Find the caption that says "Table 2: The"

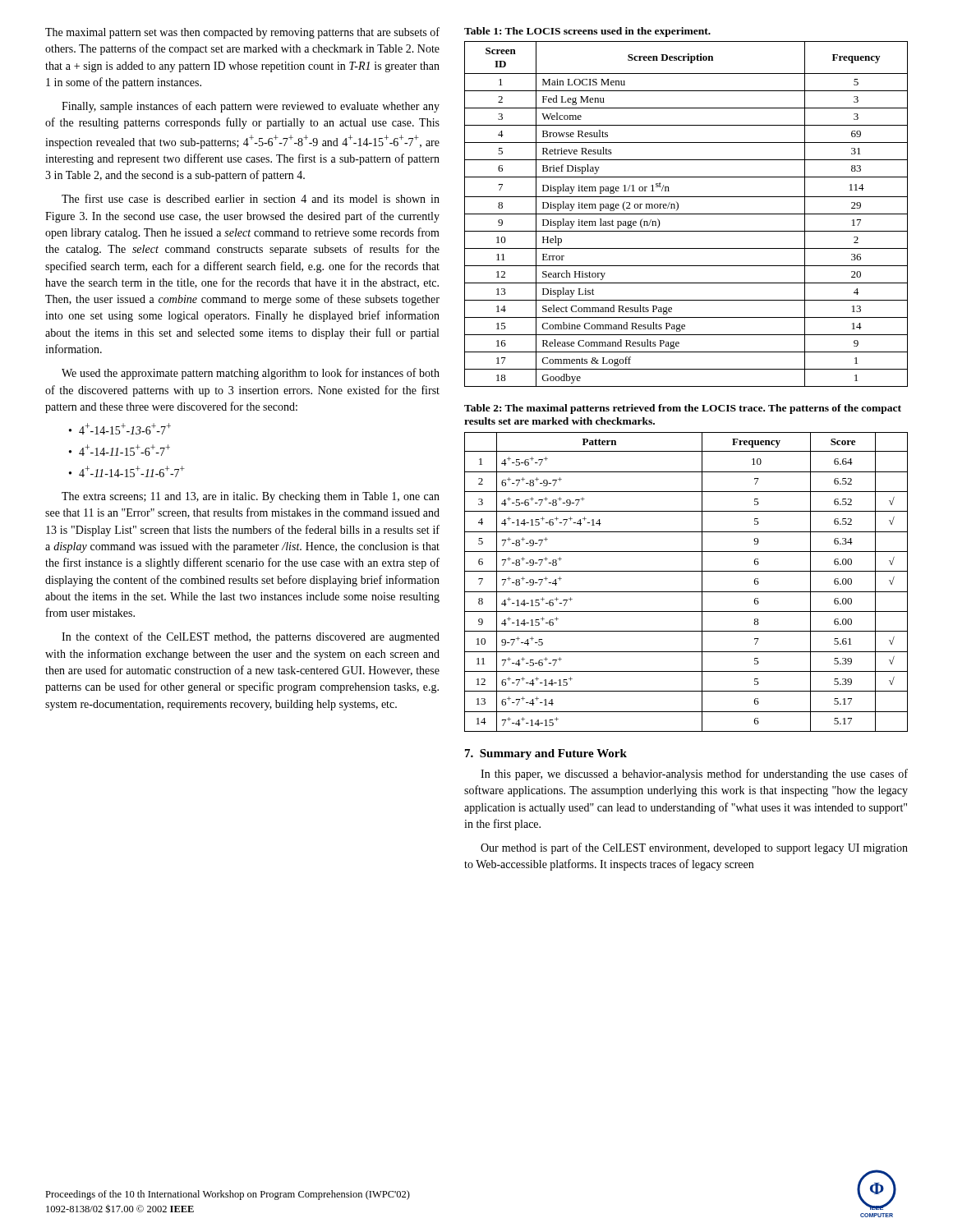tap(683, 415)
